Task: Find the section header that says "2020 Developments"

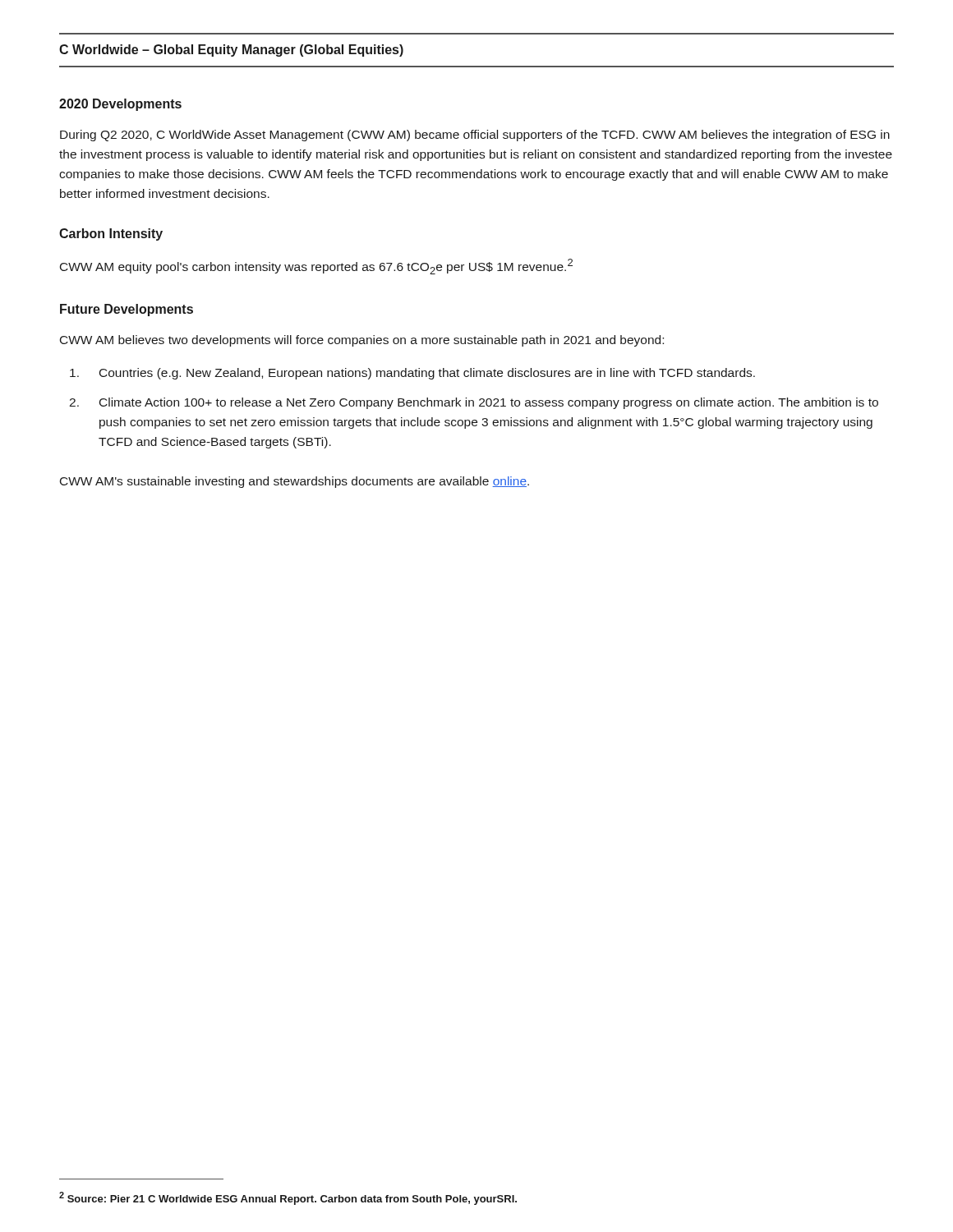Action: [x=121, y=104]
